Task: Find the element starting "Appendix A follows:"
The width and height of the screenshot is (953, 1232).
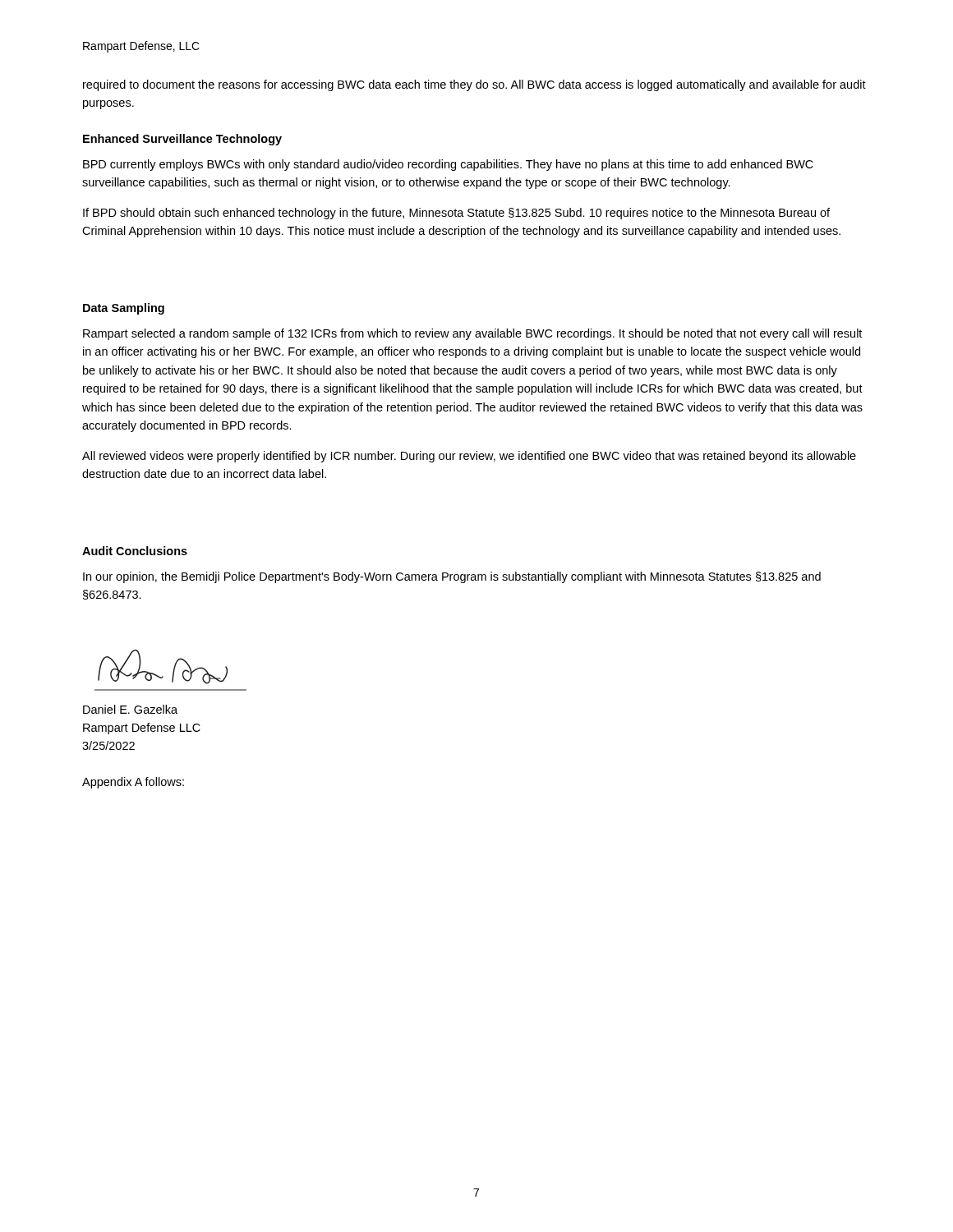Action: (x=133, y=782)
